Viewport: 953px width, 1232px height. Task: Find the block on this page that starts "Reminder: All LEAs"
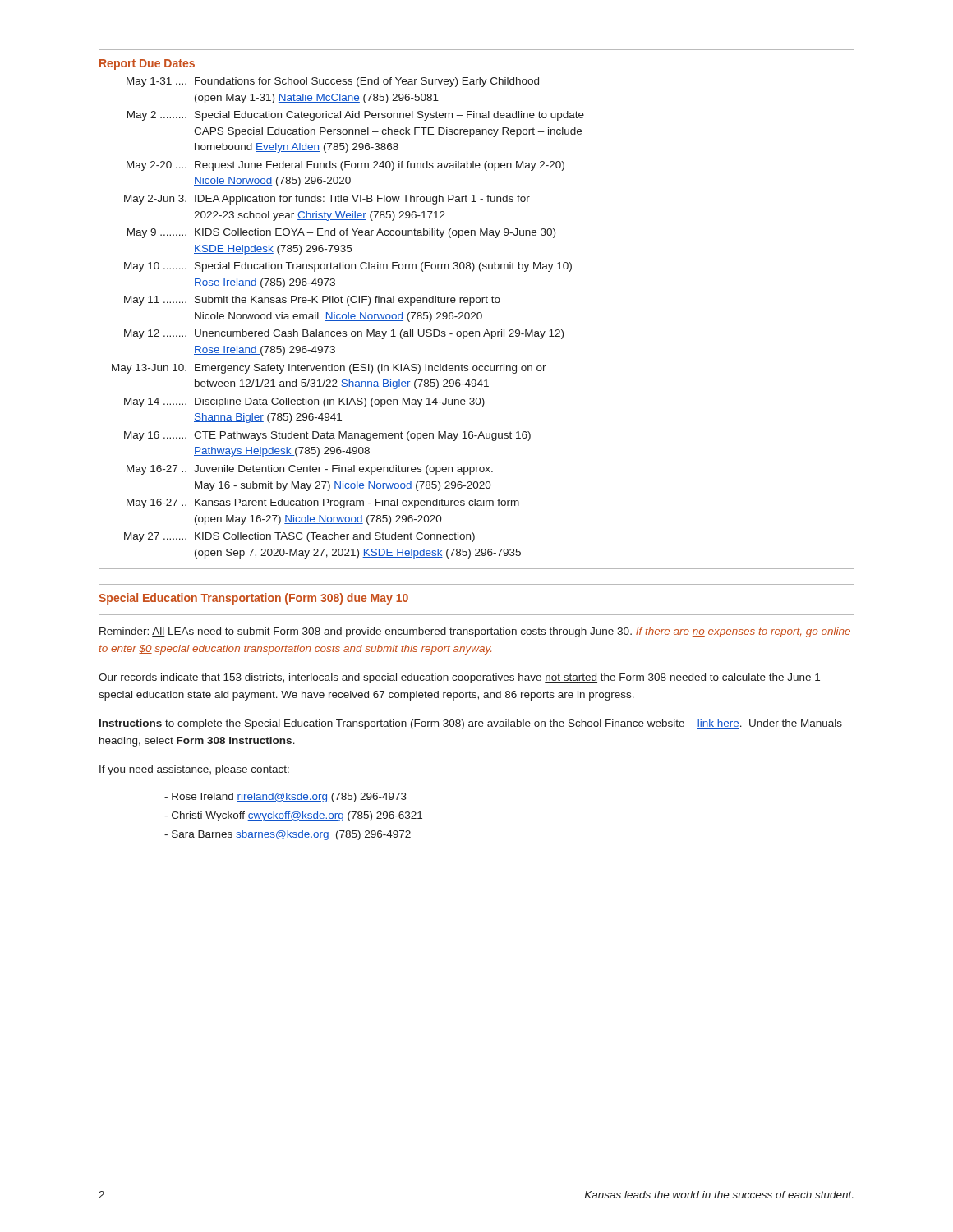(475, 640)
